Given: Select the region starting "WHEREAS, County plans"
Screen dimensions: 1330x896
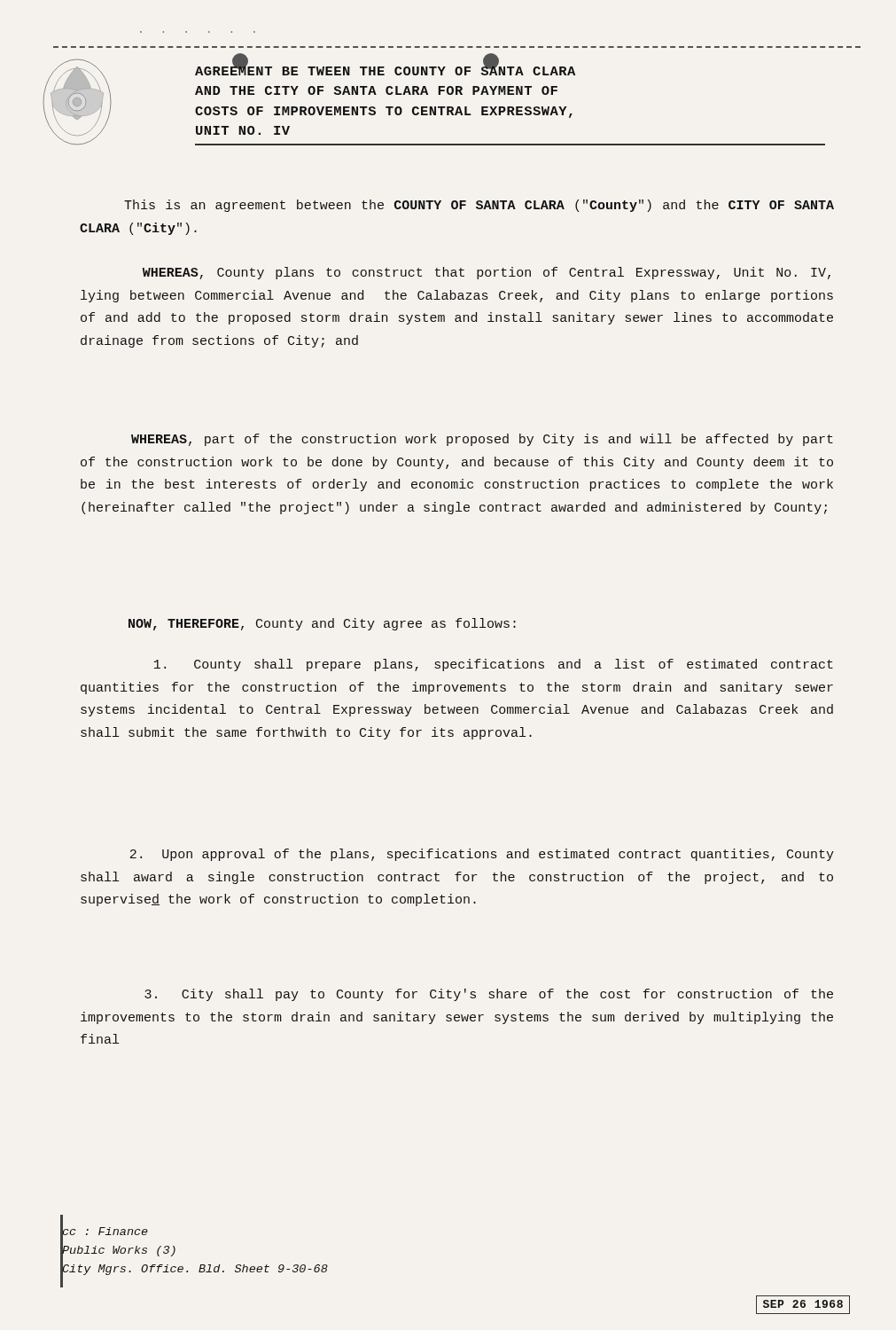Looking at the screenshot, I should click(457, 307).
